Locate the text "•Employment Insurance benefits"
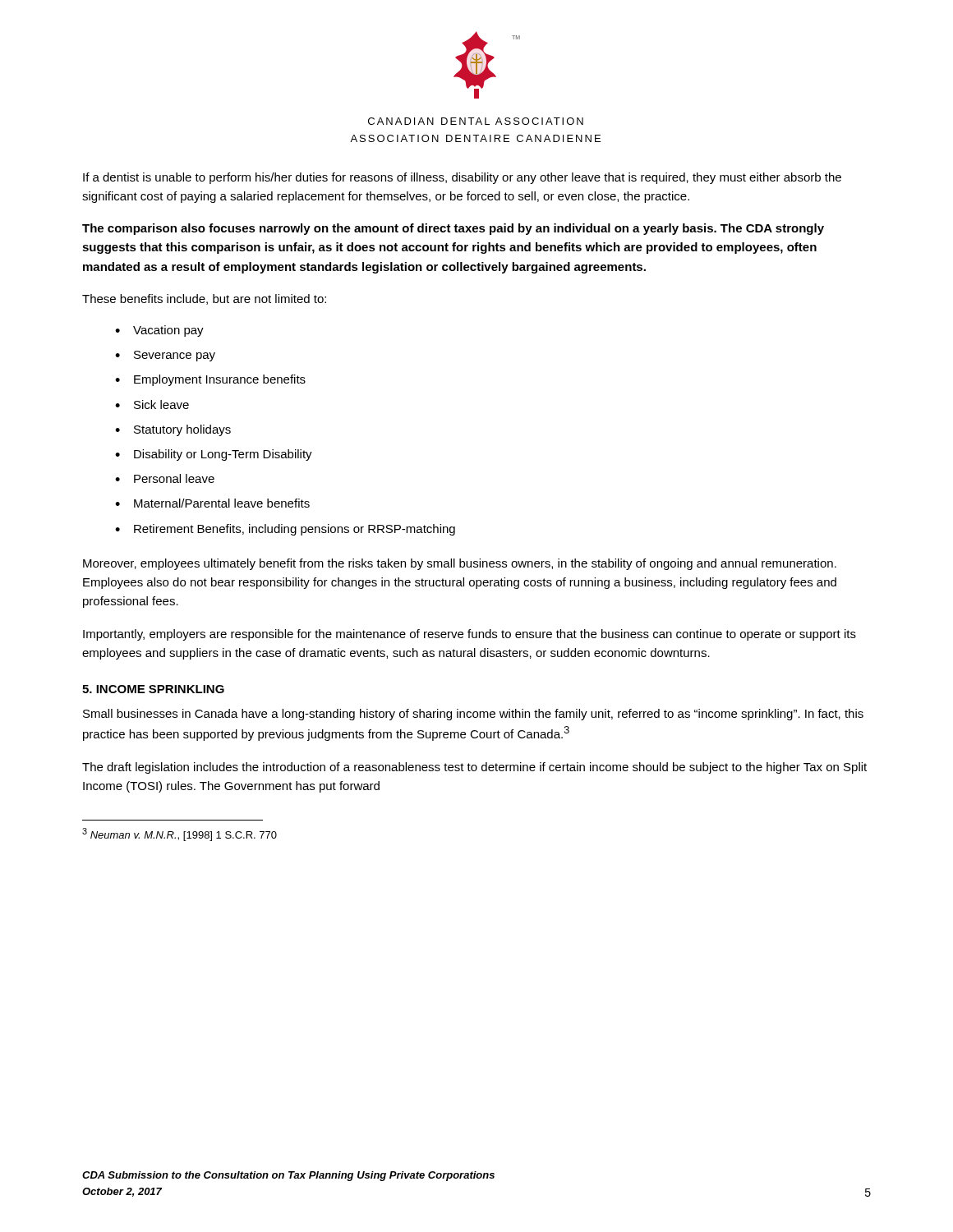Image resolution: width=953 pixels, height=1232 pixels. tap(210, 381)
